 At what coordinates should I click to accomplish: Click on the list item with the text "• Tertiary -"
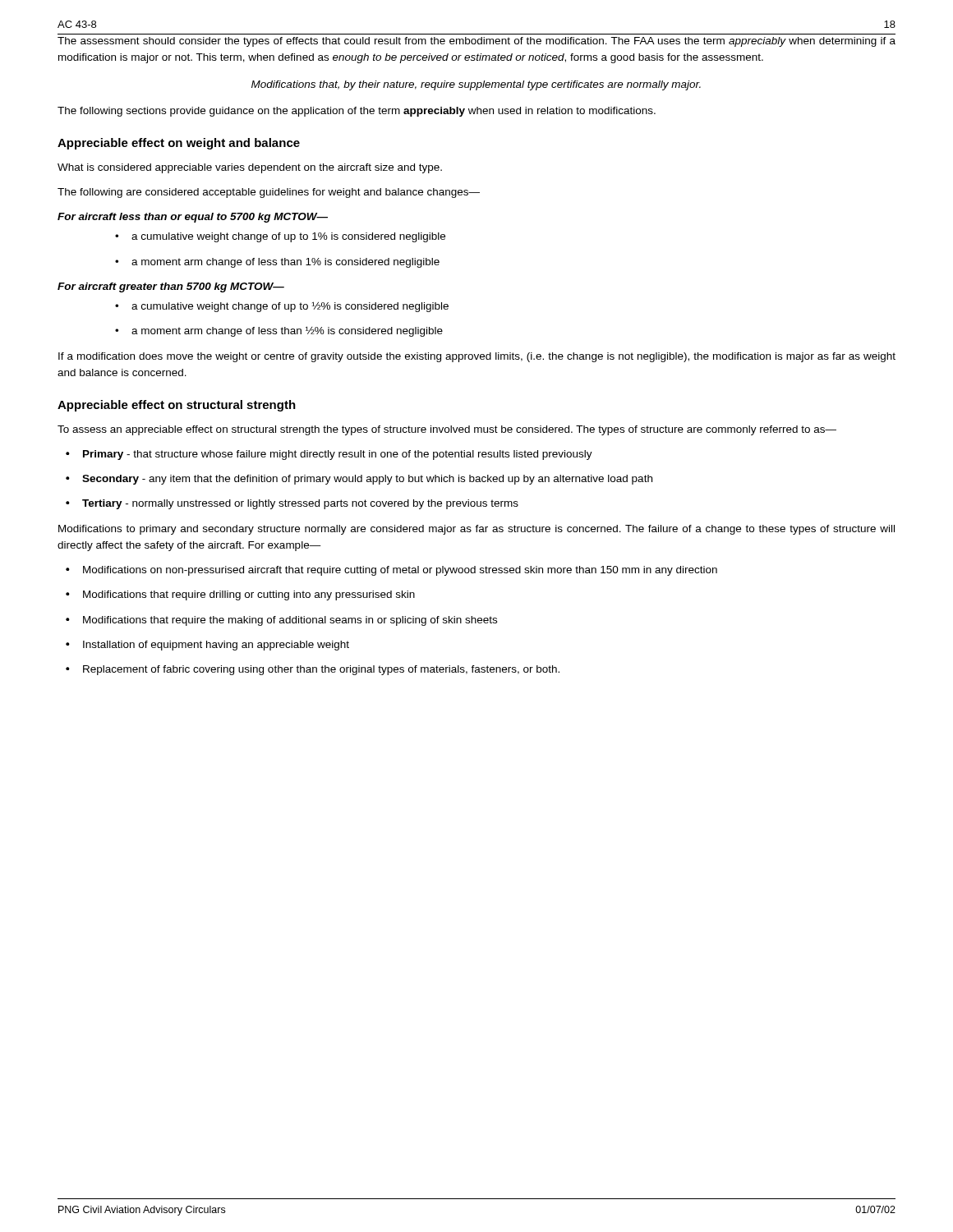(476, 504)
